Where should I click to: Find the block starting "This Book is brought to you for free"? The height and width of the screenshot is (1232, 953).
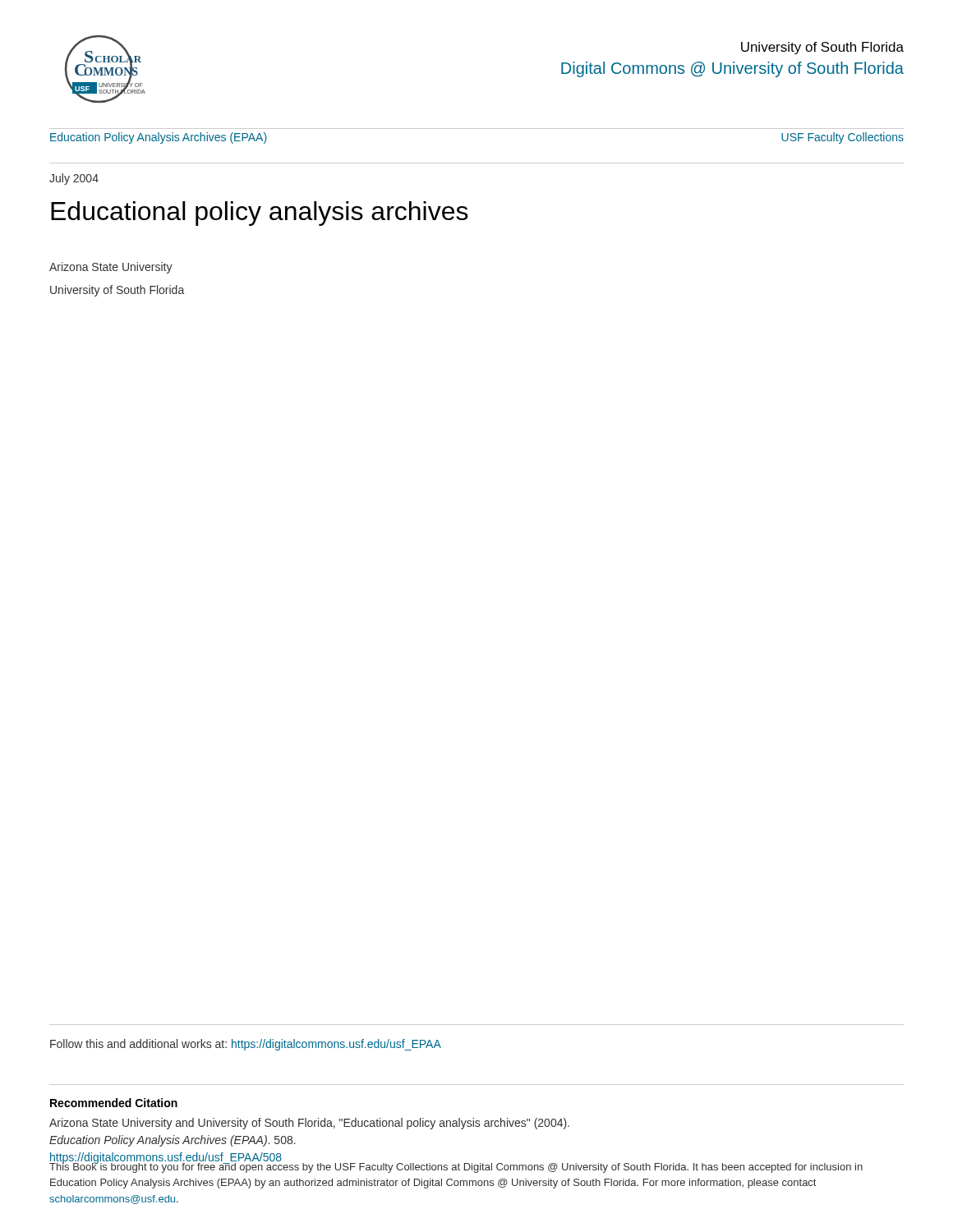click(476, 1182)
